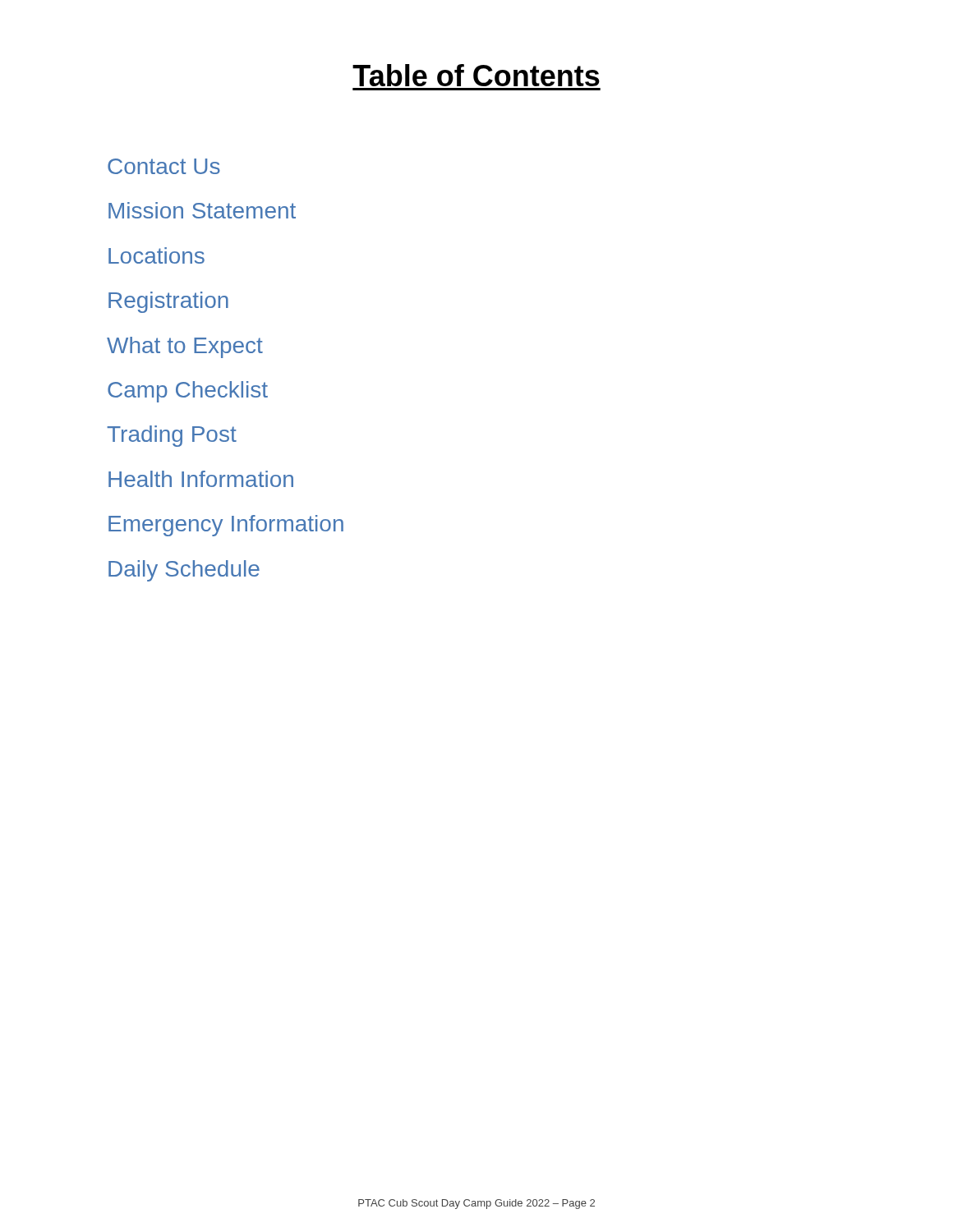953x1232 pixels.
Task: Navigate to the region starting "What to Expect"
Action: [185, 345]
